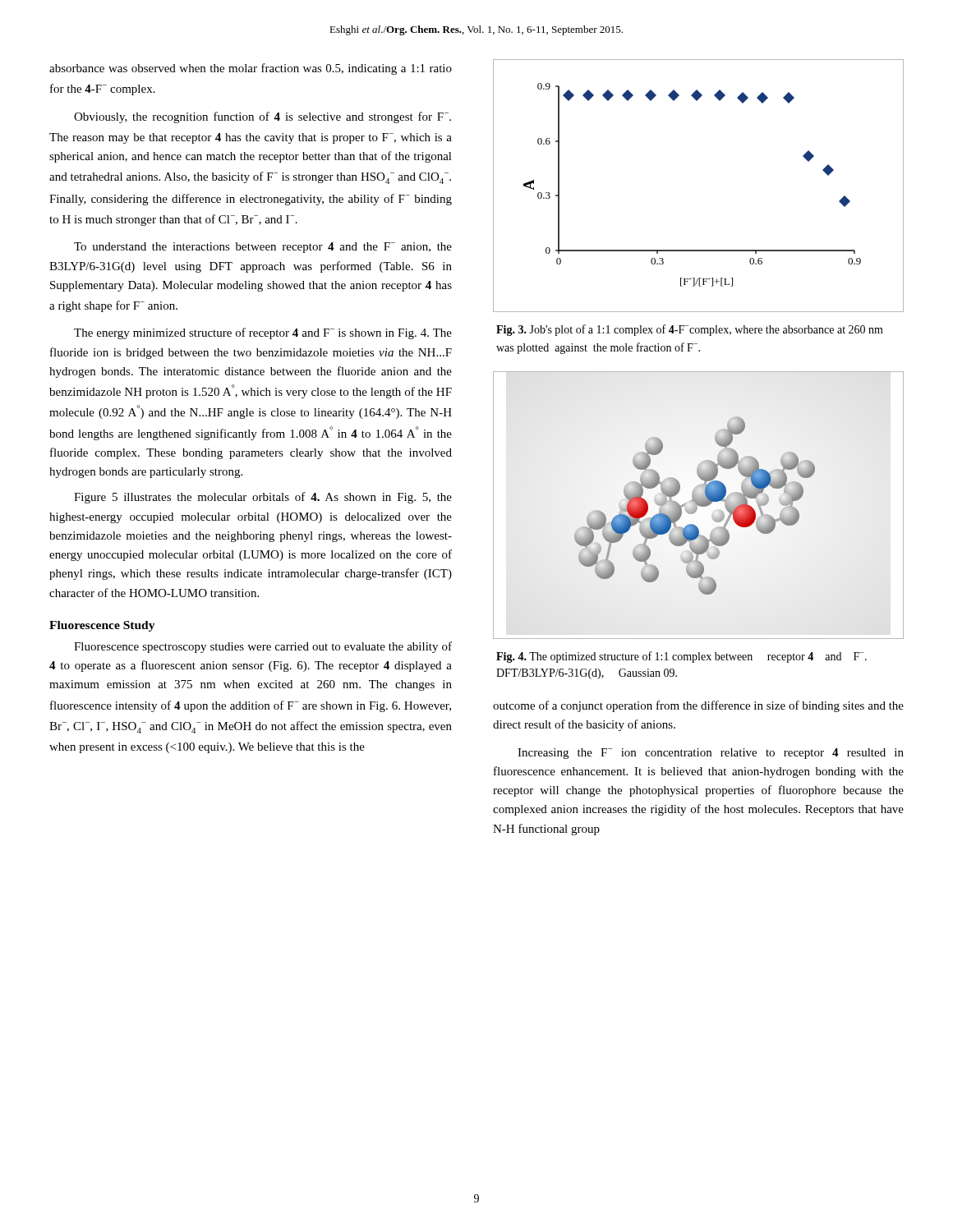Click on the text block that says "outcome of a conjunct operation"

(698, 768)
